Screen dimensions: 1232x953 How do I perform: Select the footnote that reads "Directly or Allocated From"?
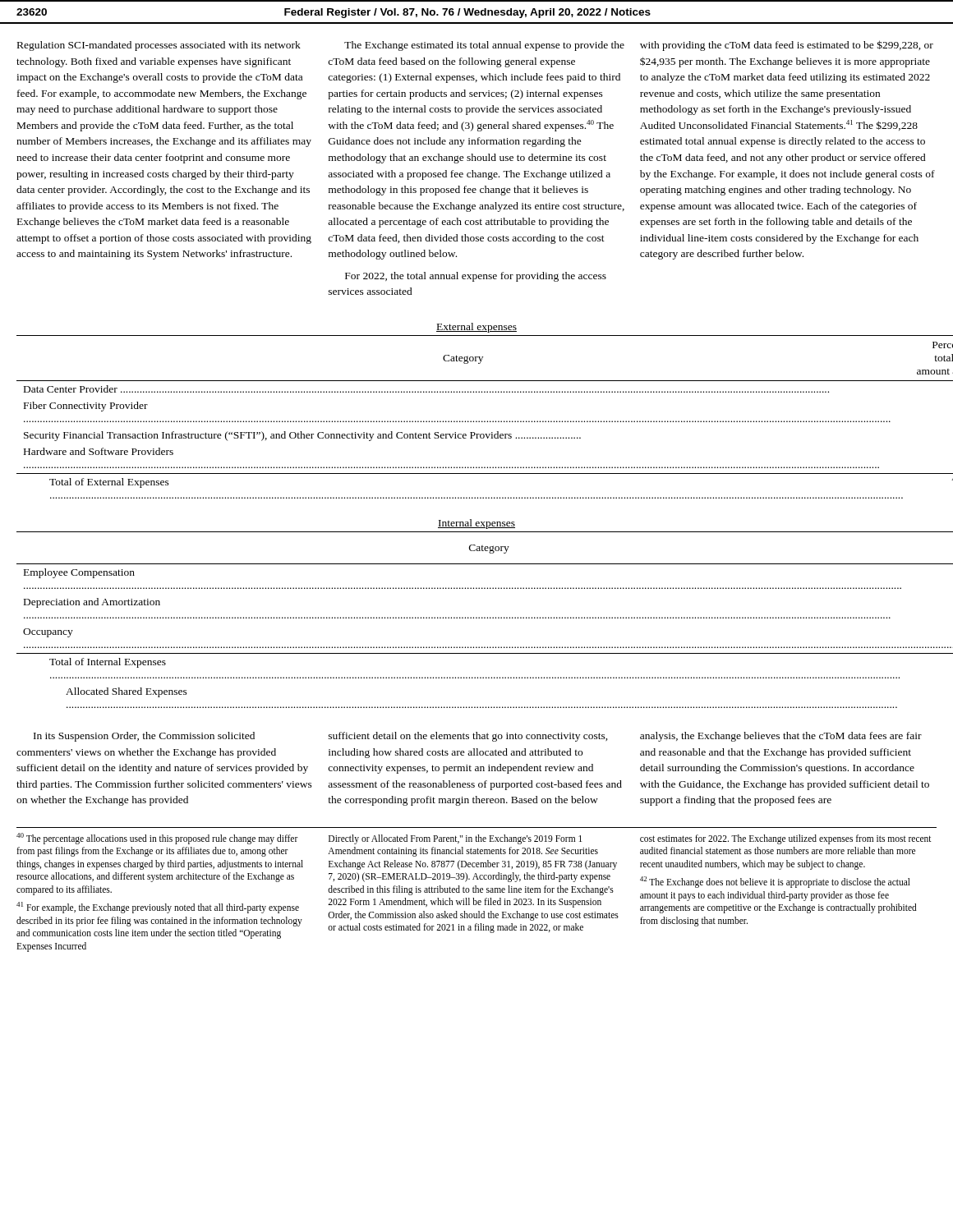(x=476, y=884)
